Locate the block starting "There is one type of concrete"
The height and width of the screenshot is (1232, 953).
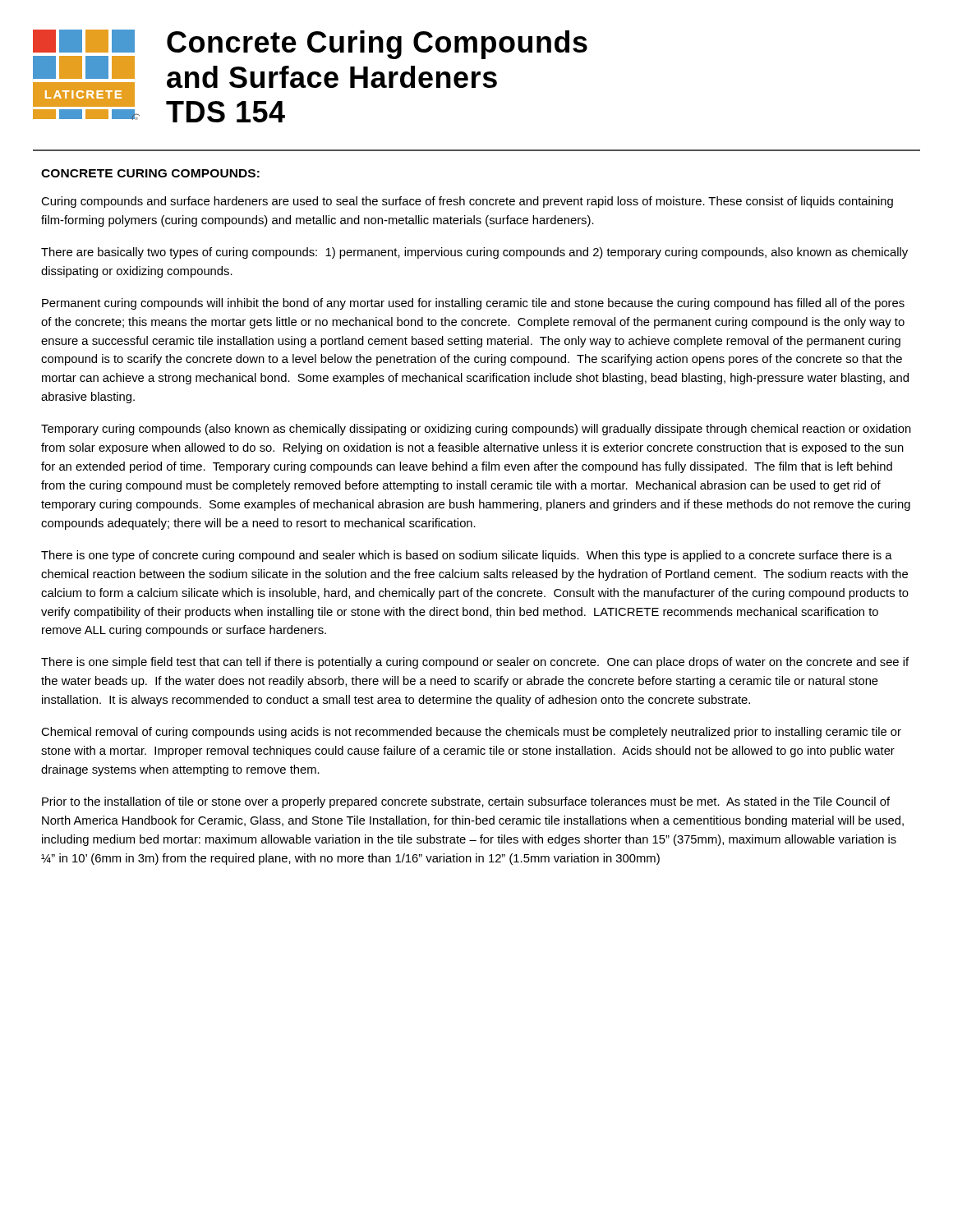(x=475, y=593)
